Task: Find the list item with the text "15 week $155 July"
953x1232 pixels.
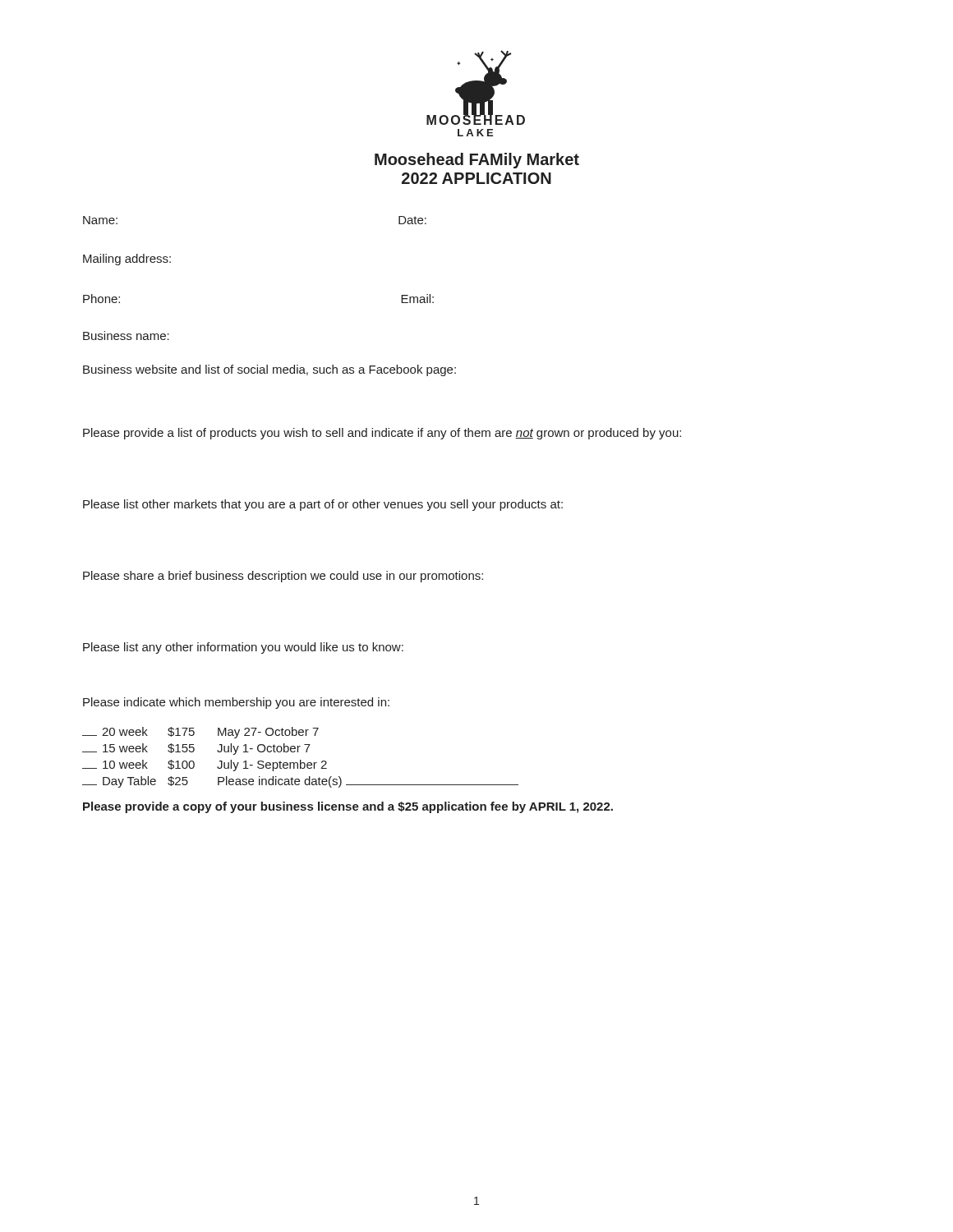Action: [196, 749]
